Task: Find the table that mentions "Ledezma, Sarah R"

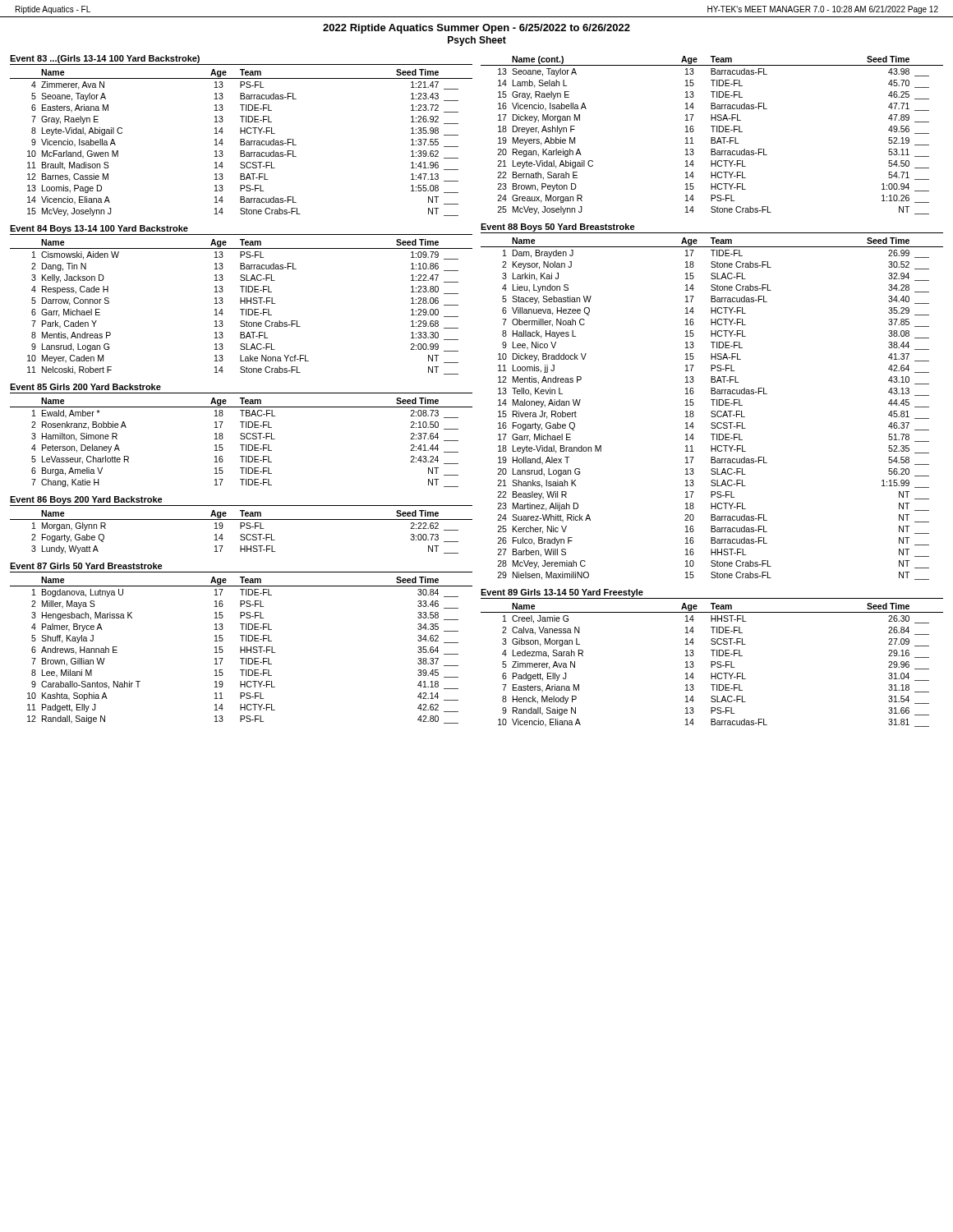Action: coord(712,664)
